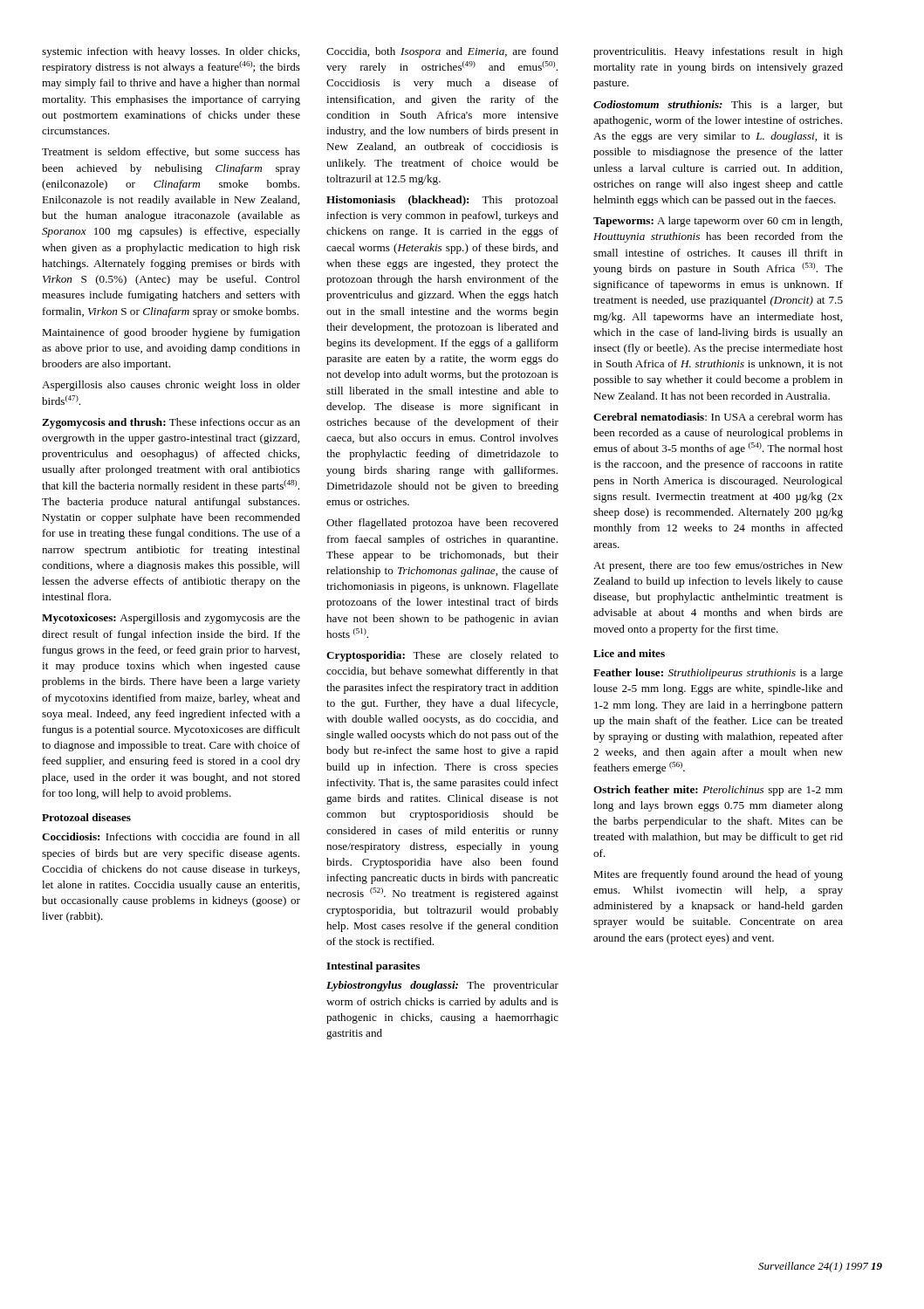
Task: Select the section header that reads "Protozoal diseases"
Action: click(x=86, y=817)
